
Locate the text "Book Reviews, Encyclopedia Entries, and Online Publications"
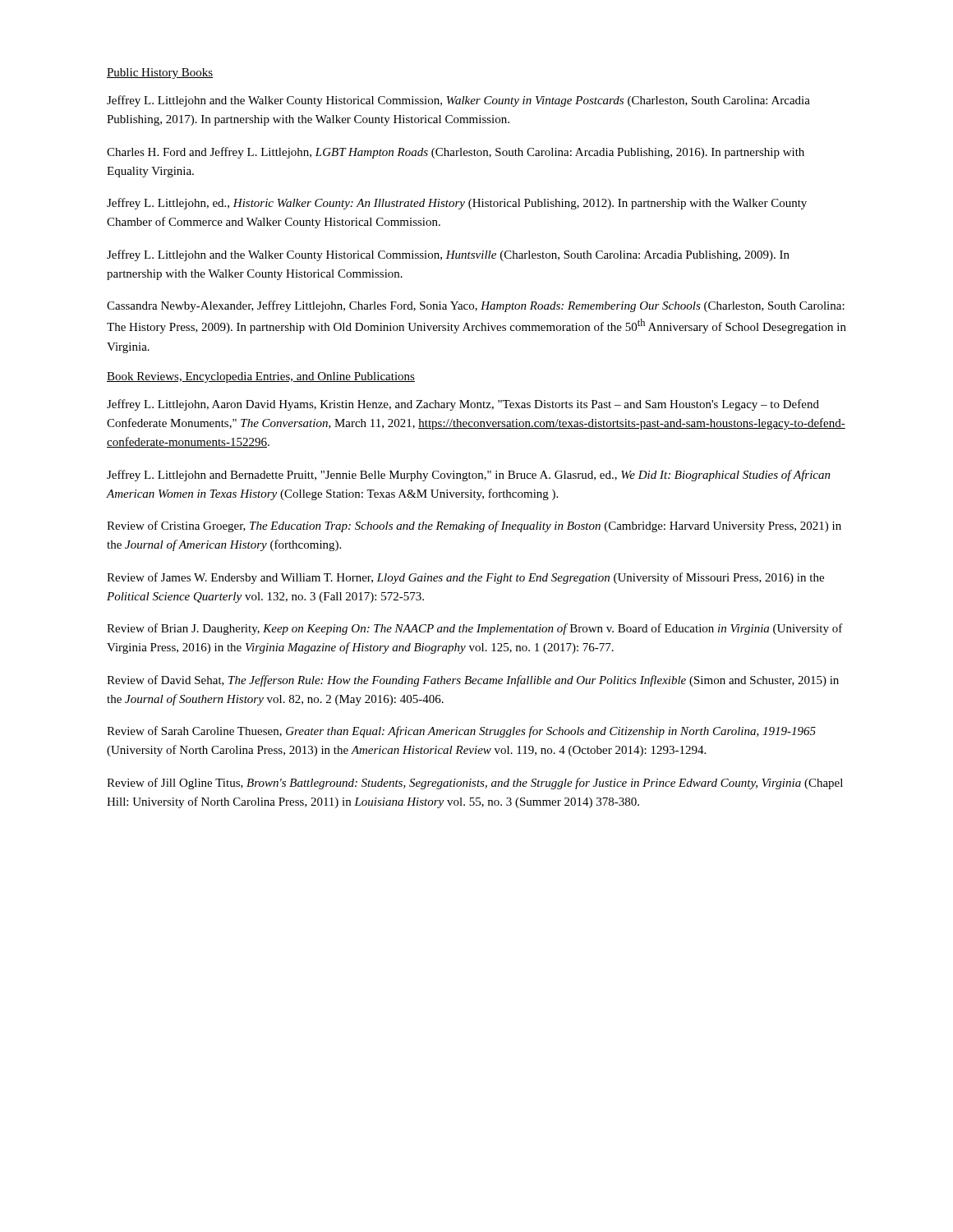tap(261, 376)
